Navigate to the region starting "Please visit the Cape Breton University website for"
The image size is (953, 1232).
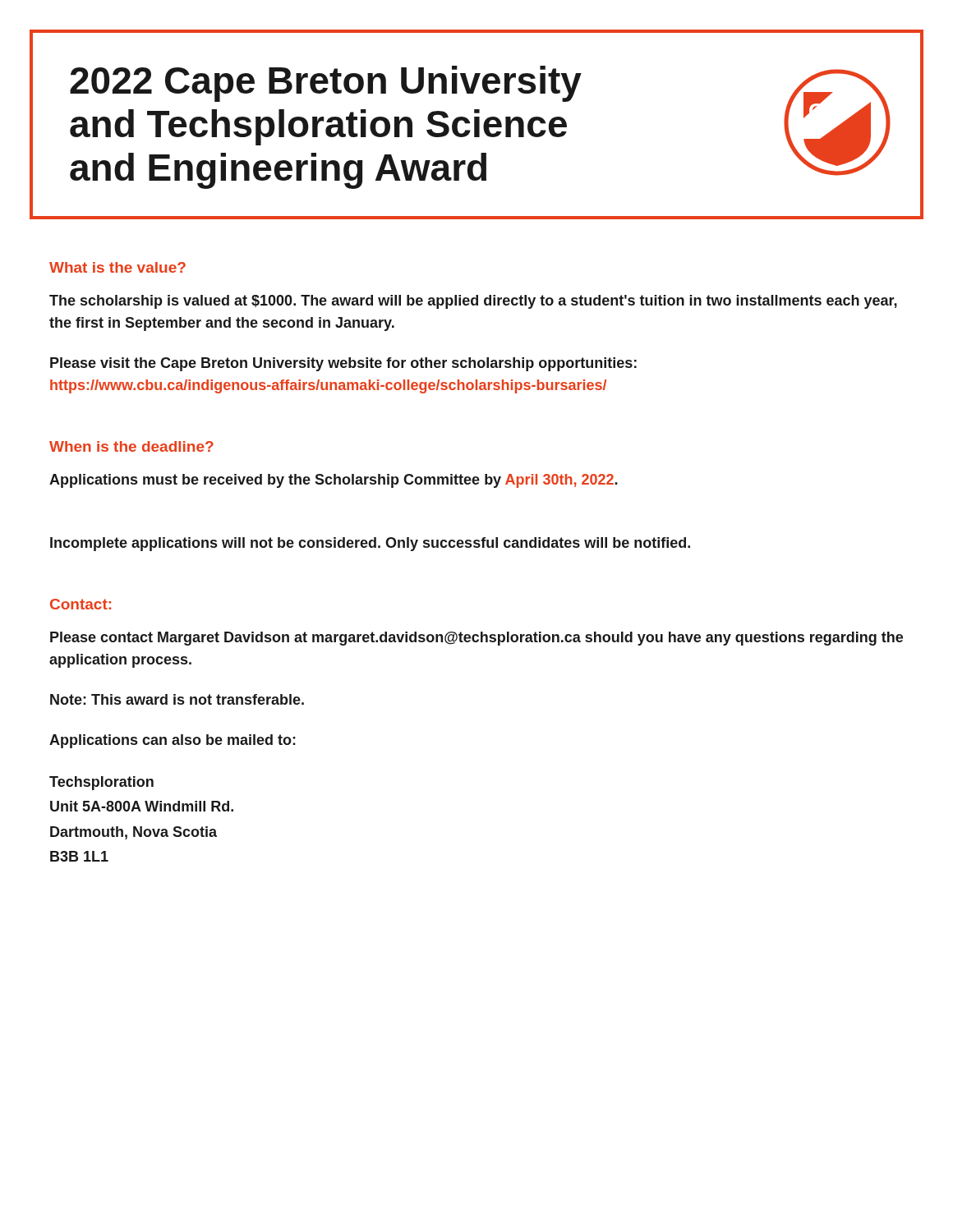pos(343,374)
